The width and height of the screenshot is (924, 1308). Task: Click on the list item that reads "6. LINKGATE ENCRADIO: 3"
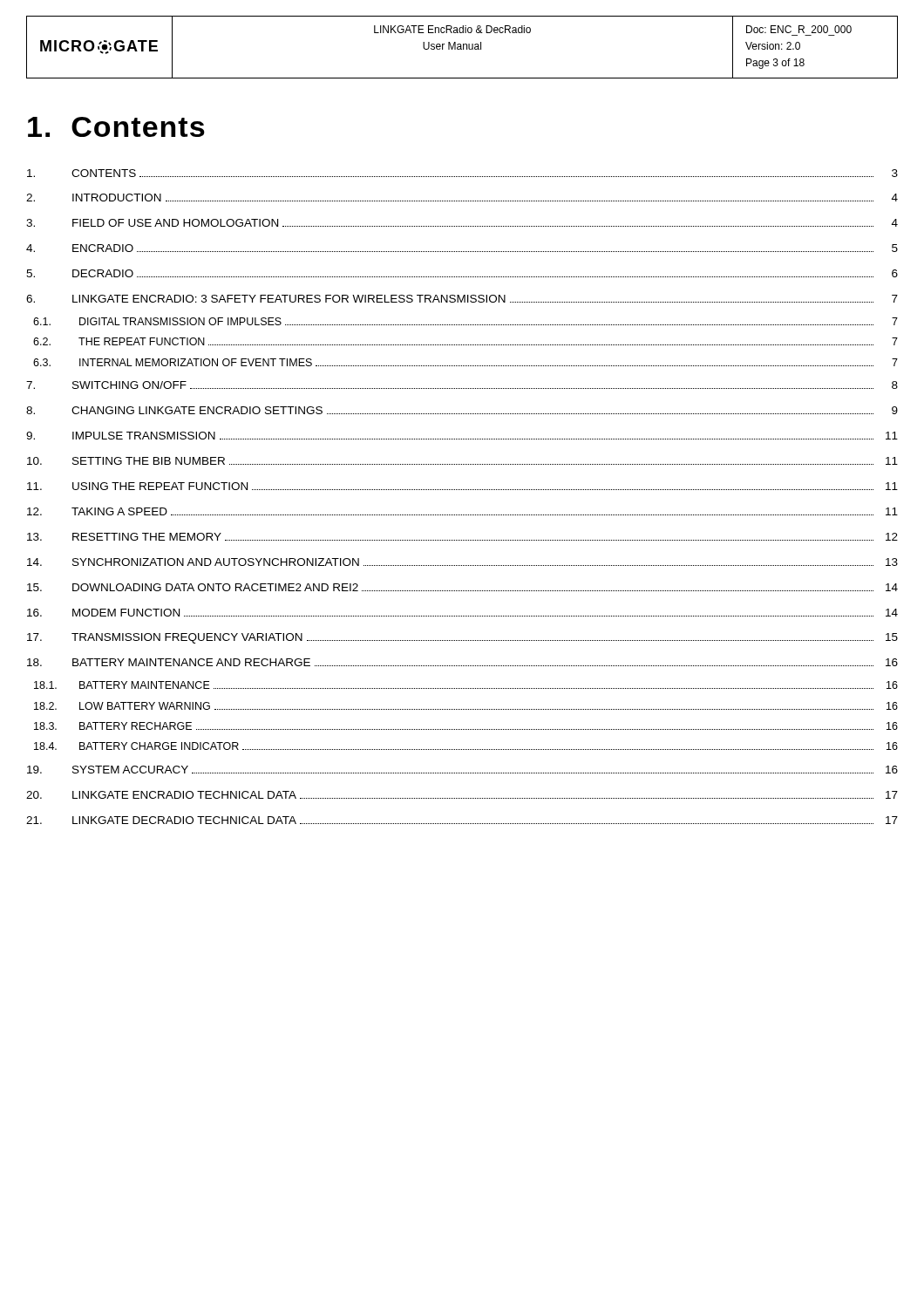pos(462,300)
